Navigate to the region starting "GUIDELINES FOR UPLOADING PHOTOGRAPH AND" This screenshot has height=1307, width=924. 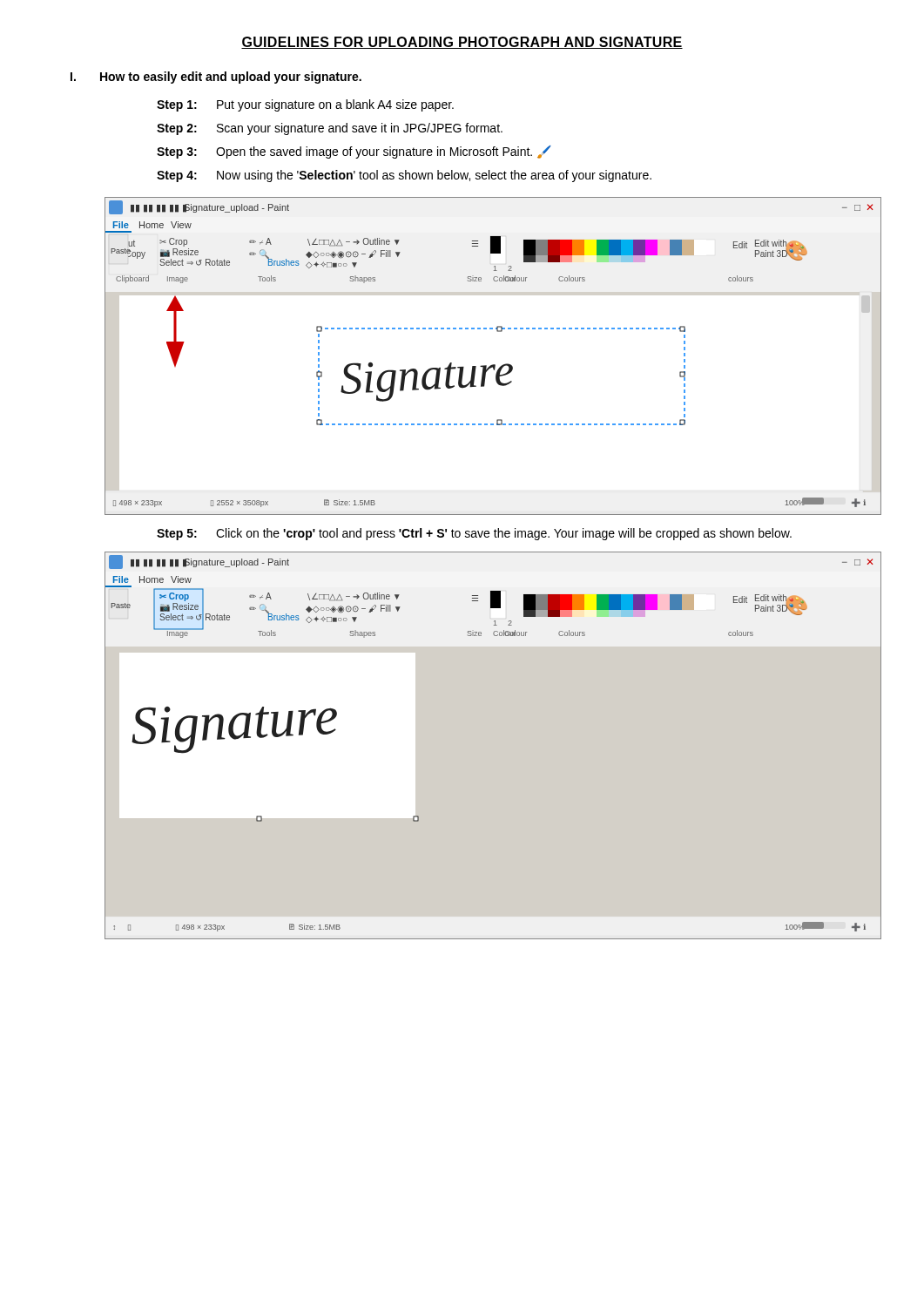(x=462, y=42)
